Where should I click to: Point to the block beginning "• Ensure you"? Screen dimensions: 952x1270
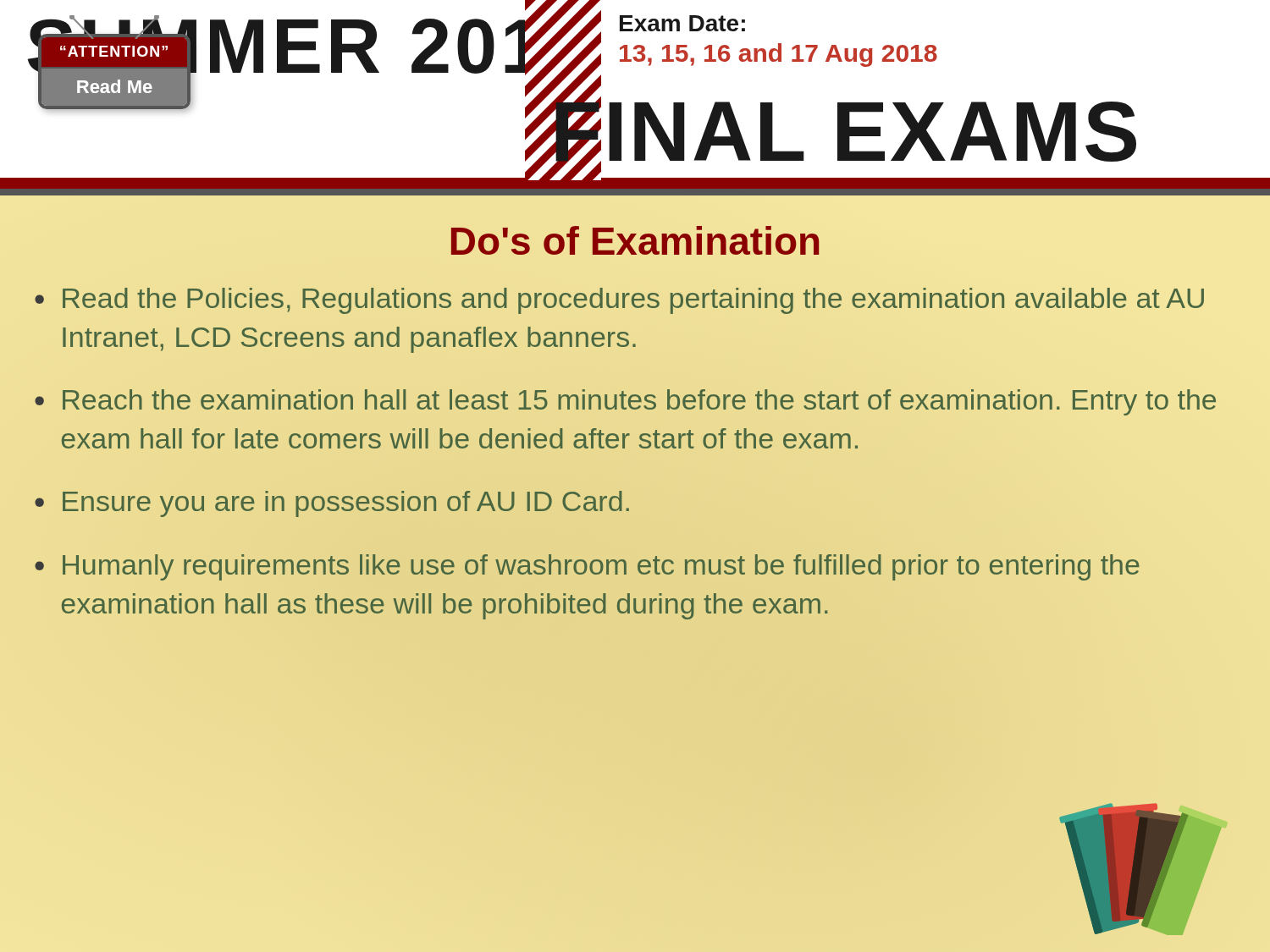pos(333,502)
